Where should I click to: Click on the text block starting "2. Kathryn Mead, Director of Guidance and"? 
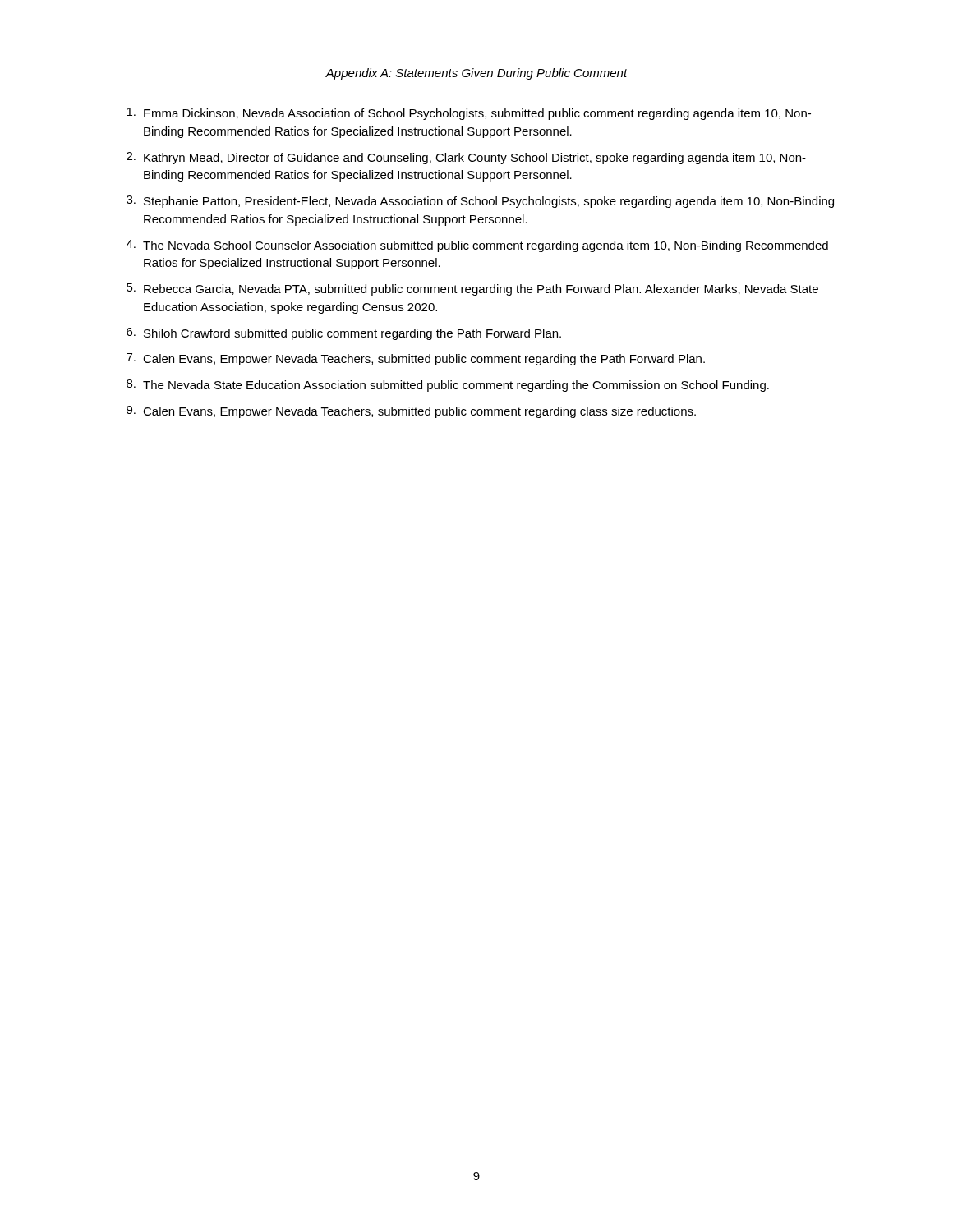(x=476, y=166)
